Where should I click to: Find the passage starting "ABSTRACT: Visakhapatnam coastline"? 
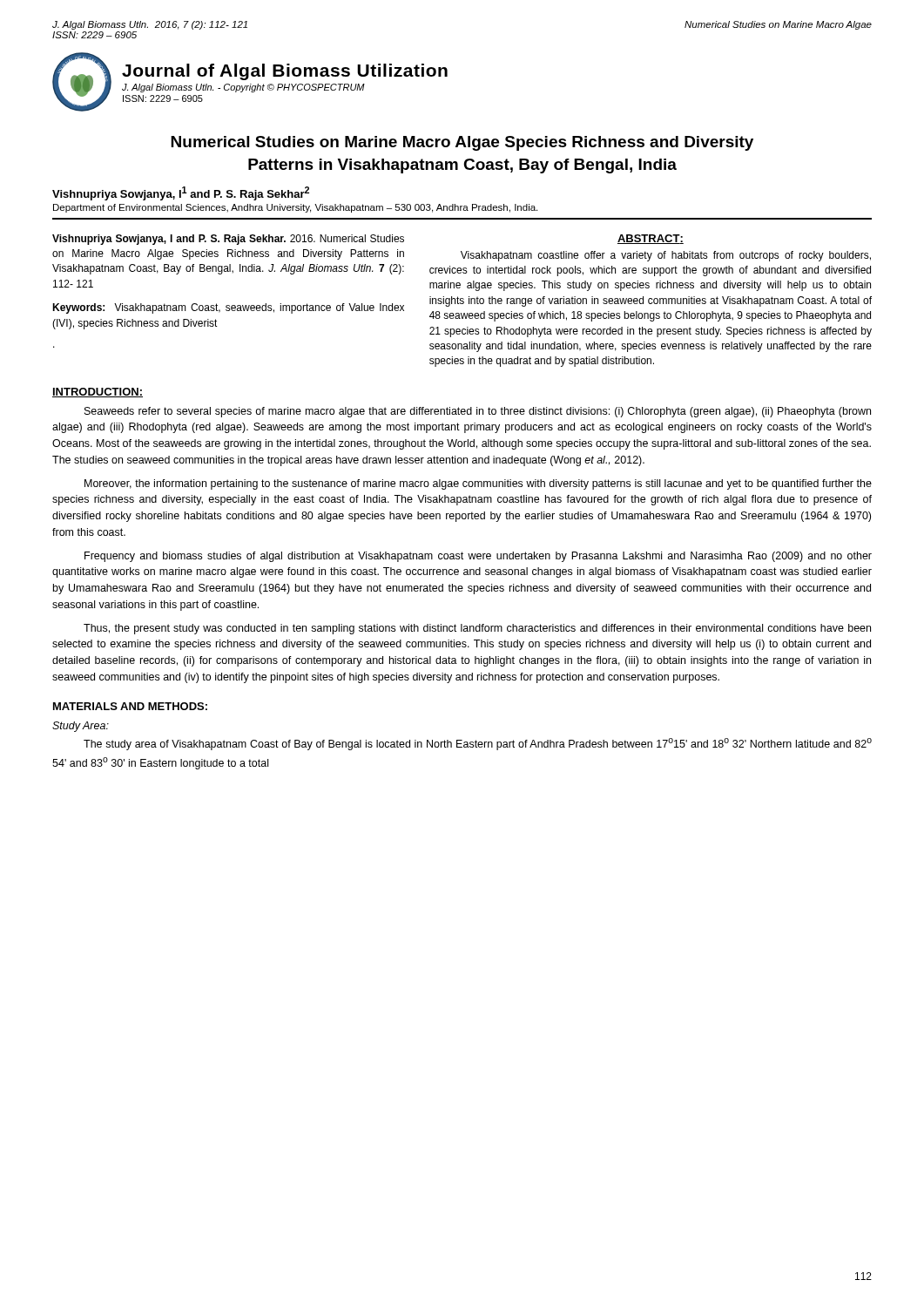(650, 300)
